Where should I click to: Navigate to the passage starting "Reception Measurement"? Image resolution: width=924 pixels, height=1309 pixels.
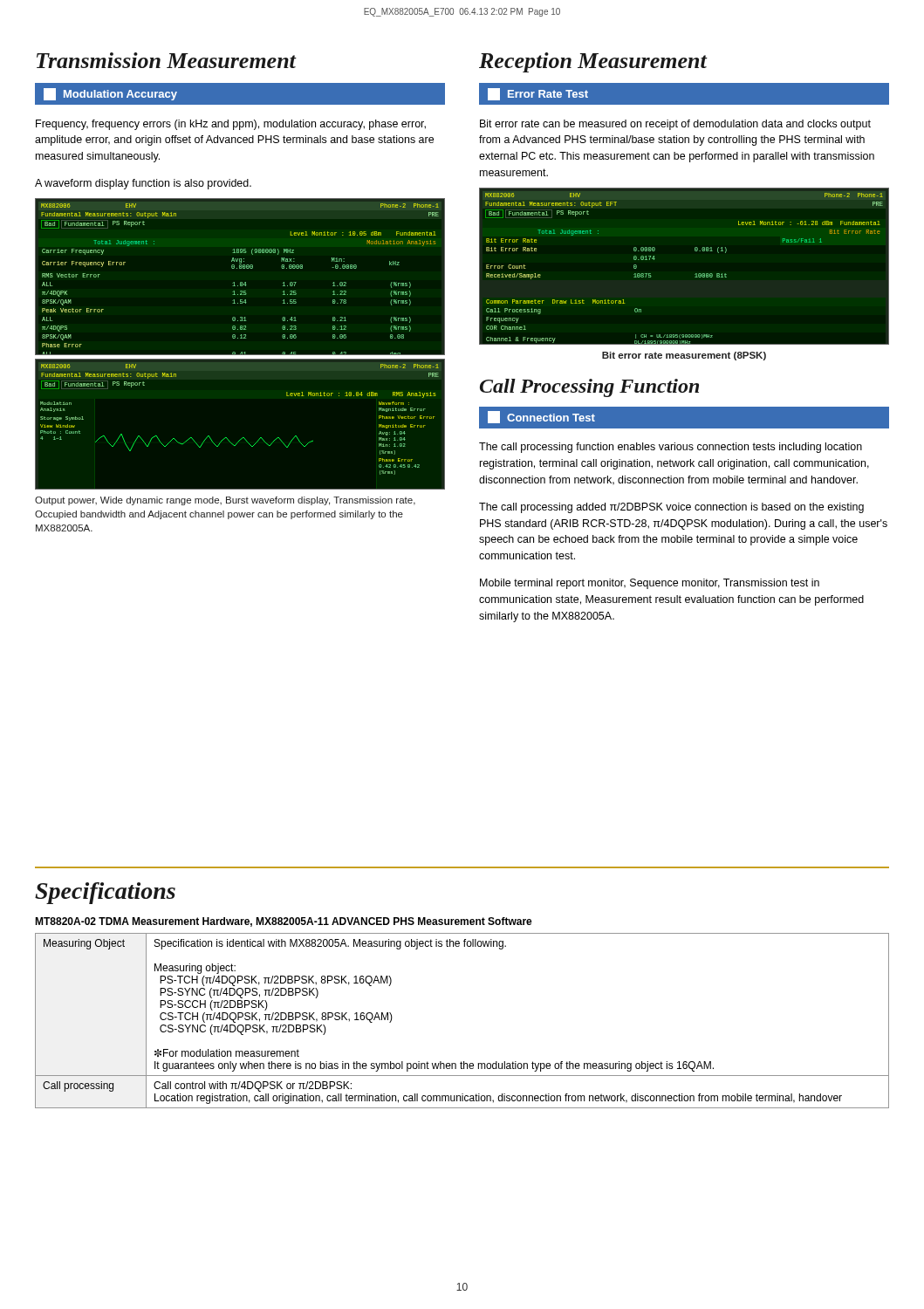(684, 61)
